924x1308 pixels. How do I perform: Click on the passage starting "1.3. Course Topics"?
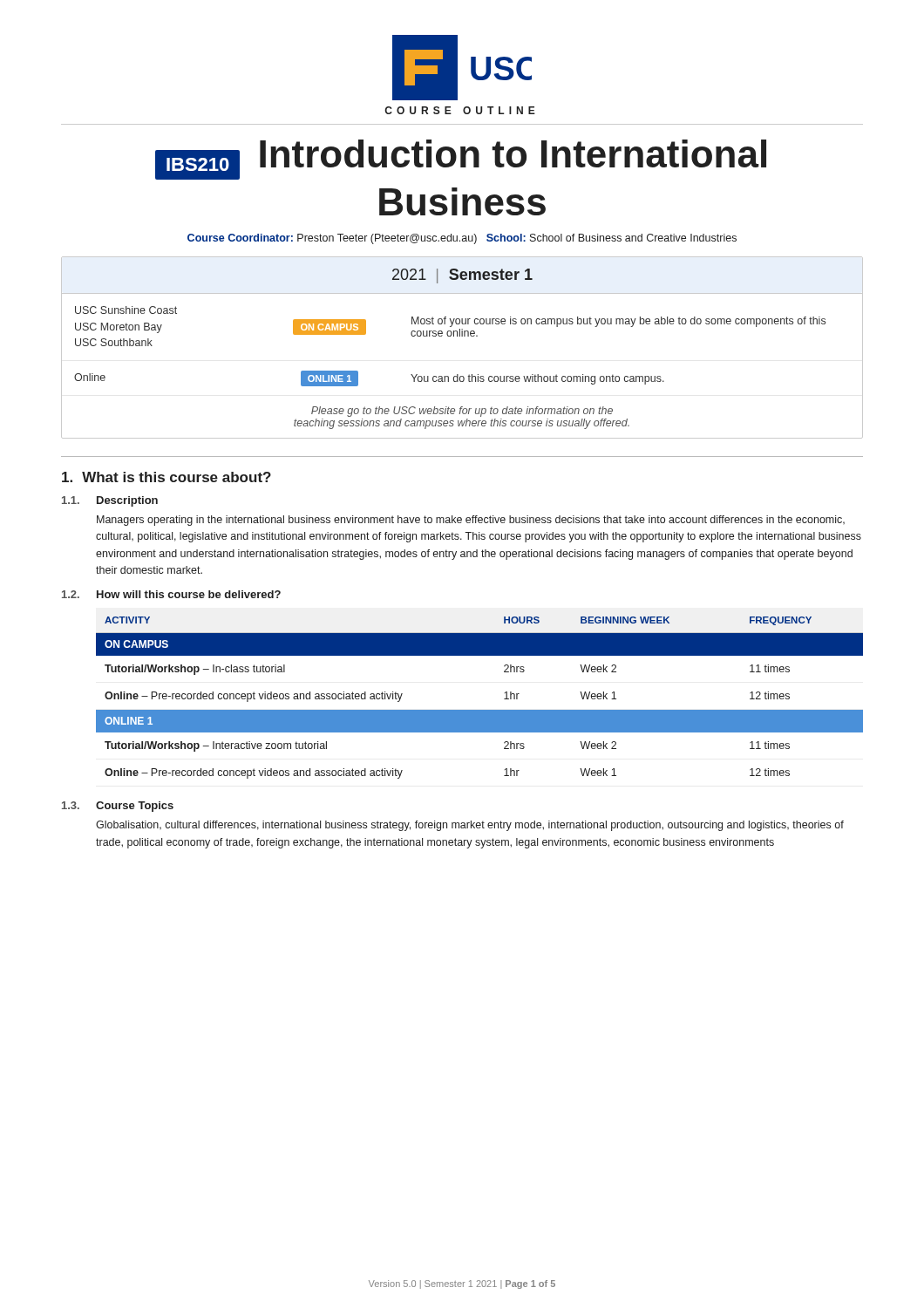pyautogui.click(x=117, y=806)
